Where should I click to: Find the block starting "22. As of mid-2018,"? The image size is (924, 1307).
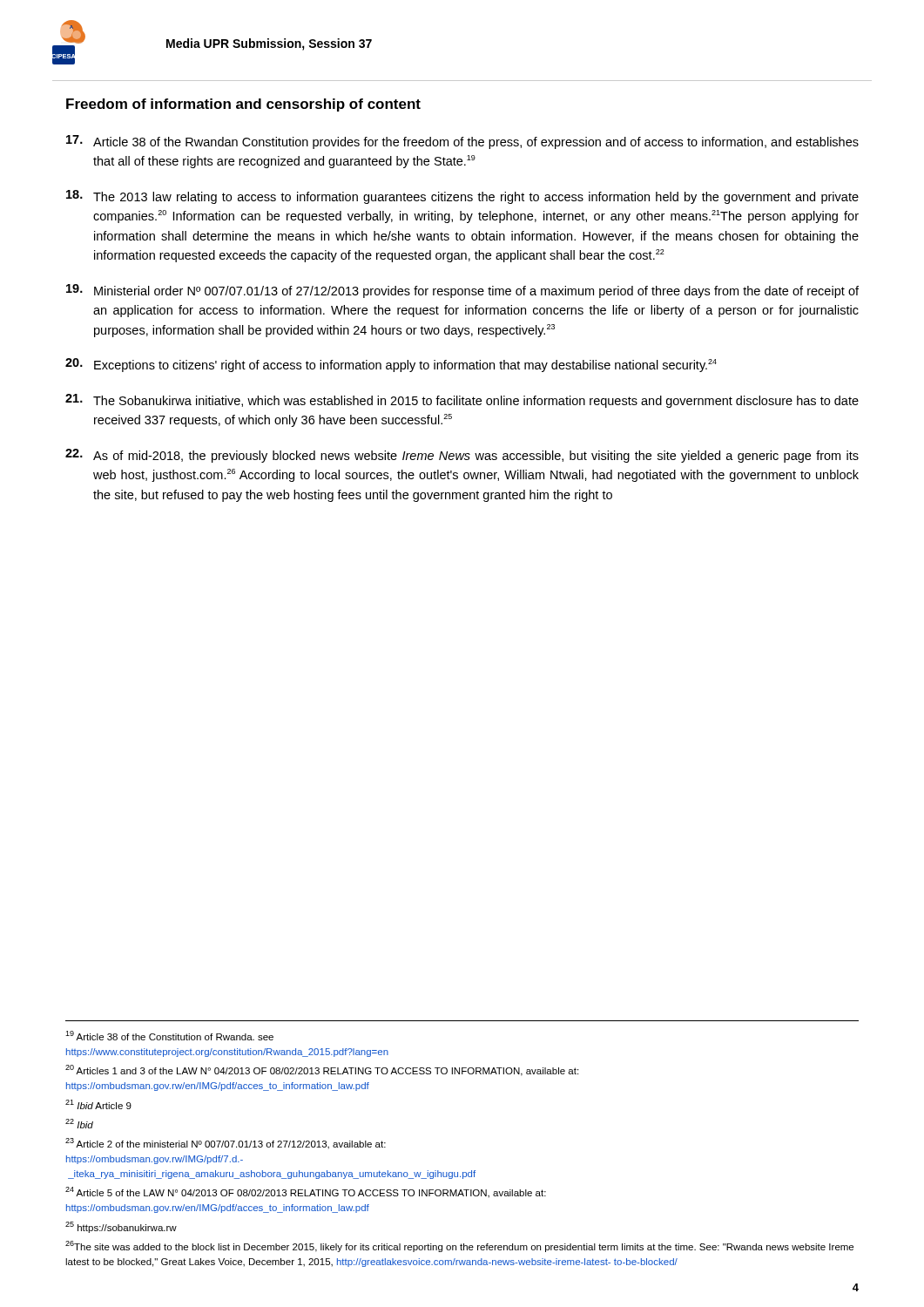[462, 475]
